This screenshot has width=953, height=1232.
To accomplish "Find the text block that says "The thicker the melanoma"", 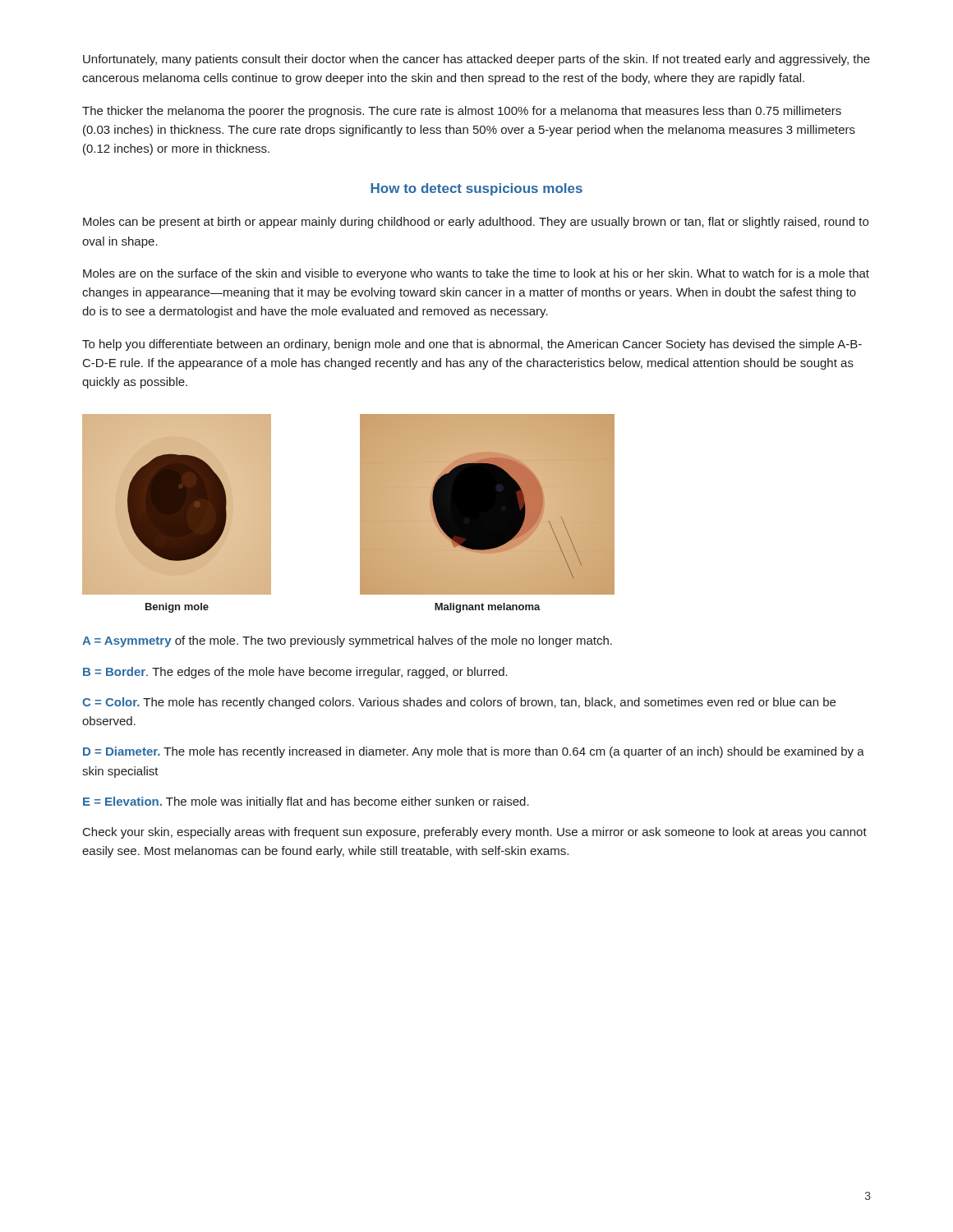I will click(469, 129).
